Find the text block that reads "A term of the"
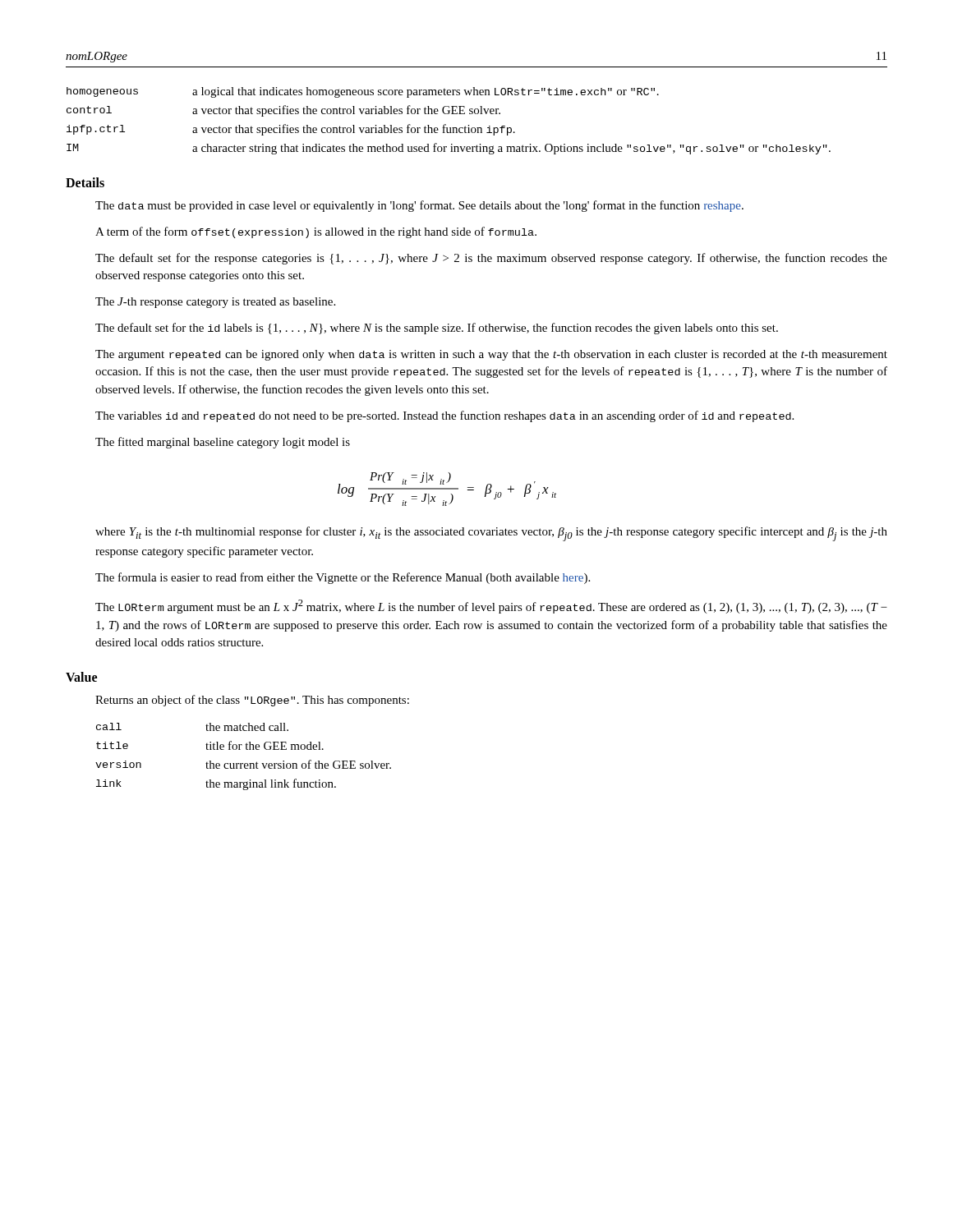This screenshot has width=953, height=1232. coord(316,232)
